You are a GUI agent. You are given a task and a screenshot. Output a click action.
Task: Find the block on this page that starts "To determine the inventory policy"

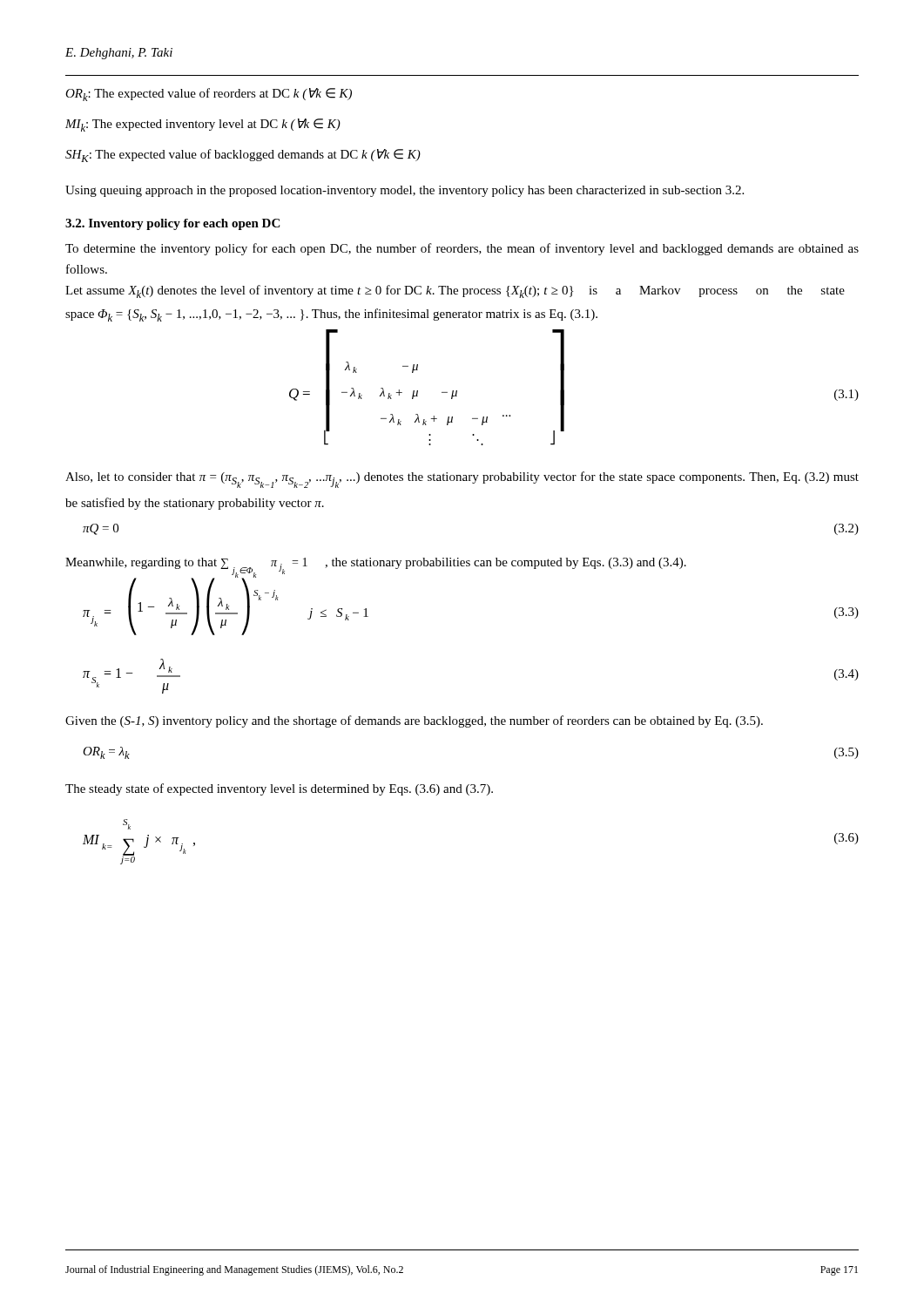pyautogui.click(x=462, y=259)
